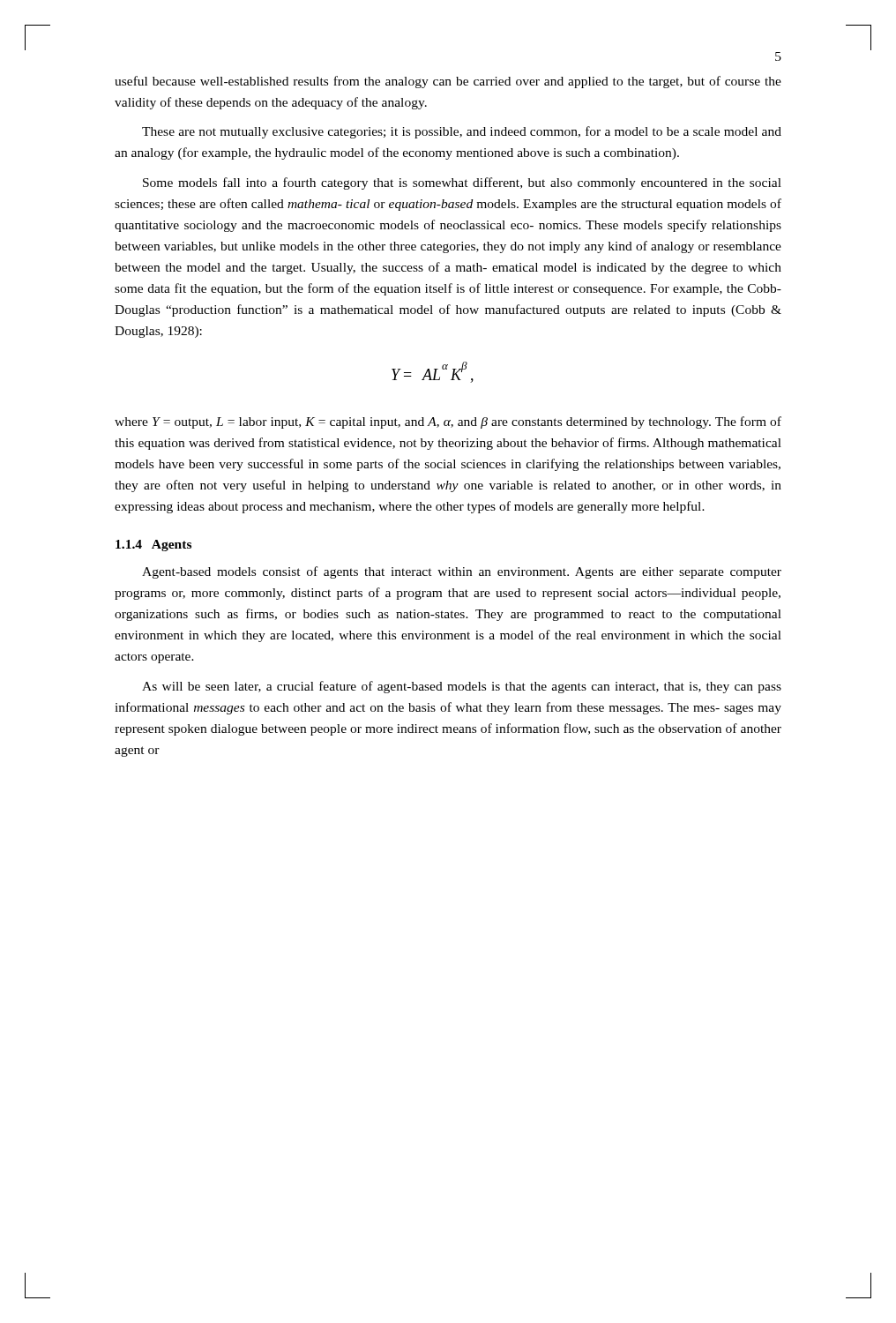The height and width of the screenshot is (1323, 896).
Task: Select the text block that says "where Y = output,"
Action: (448, 464)
